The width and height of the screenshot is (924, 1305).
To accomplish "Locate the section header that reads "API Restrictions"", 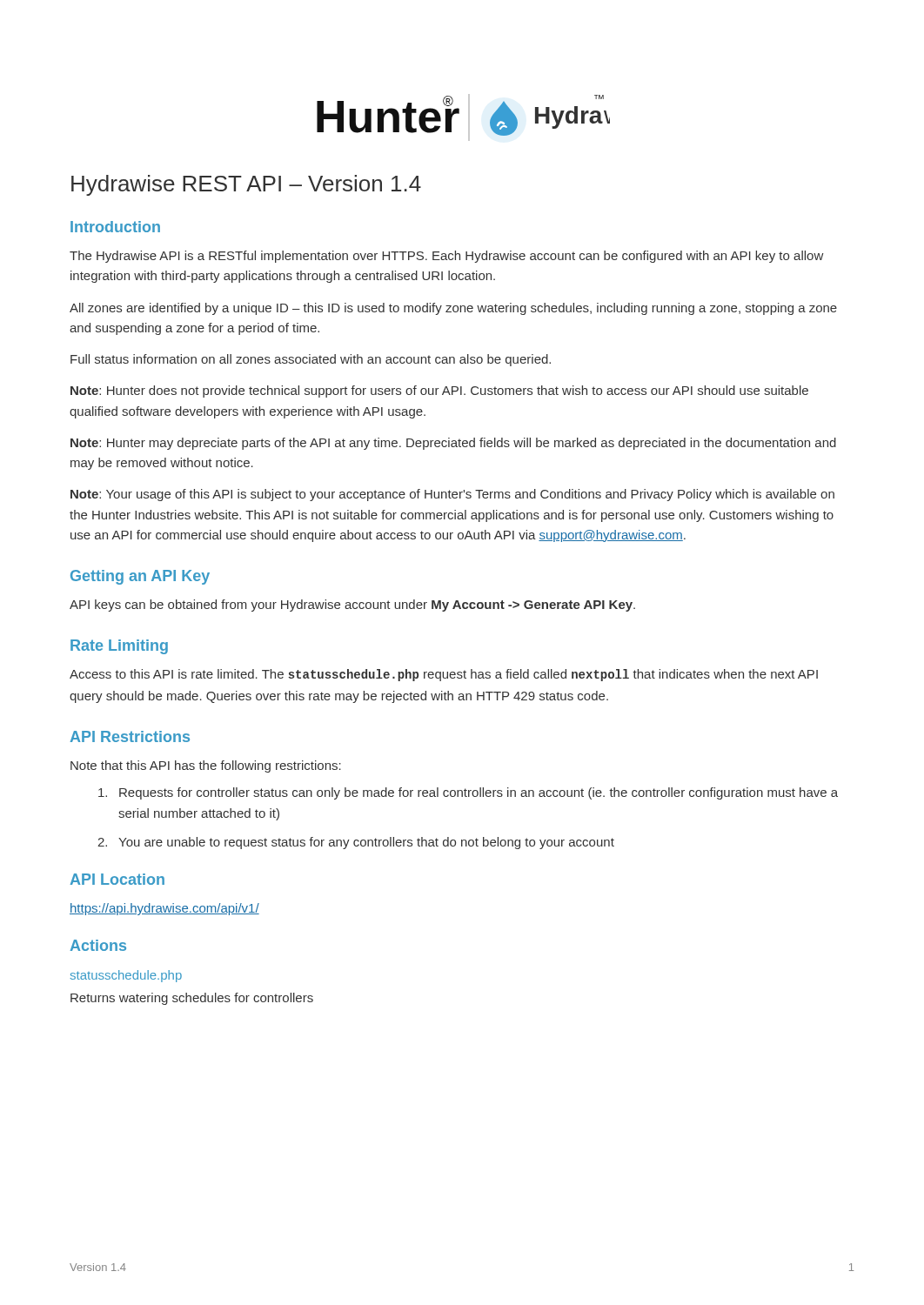I will [x=130, y=737].
